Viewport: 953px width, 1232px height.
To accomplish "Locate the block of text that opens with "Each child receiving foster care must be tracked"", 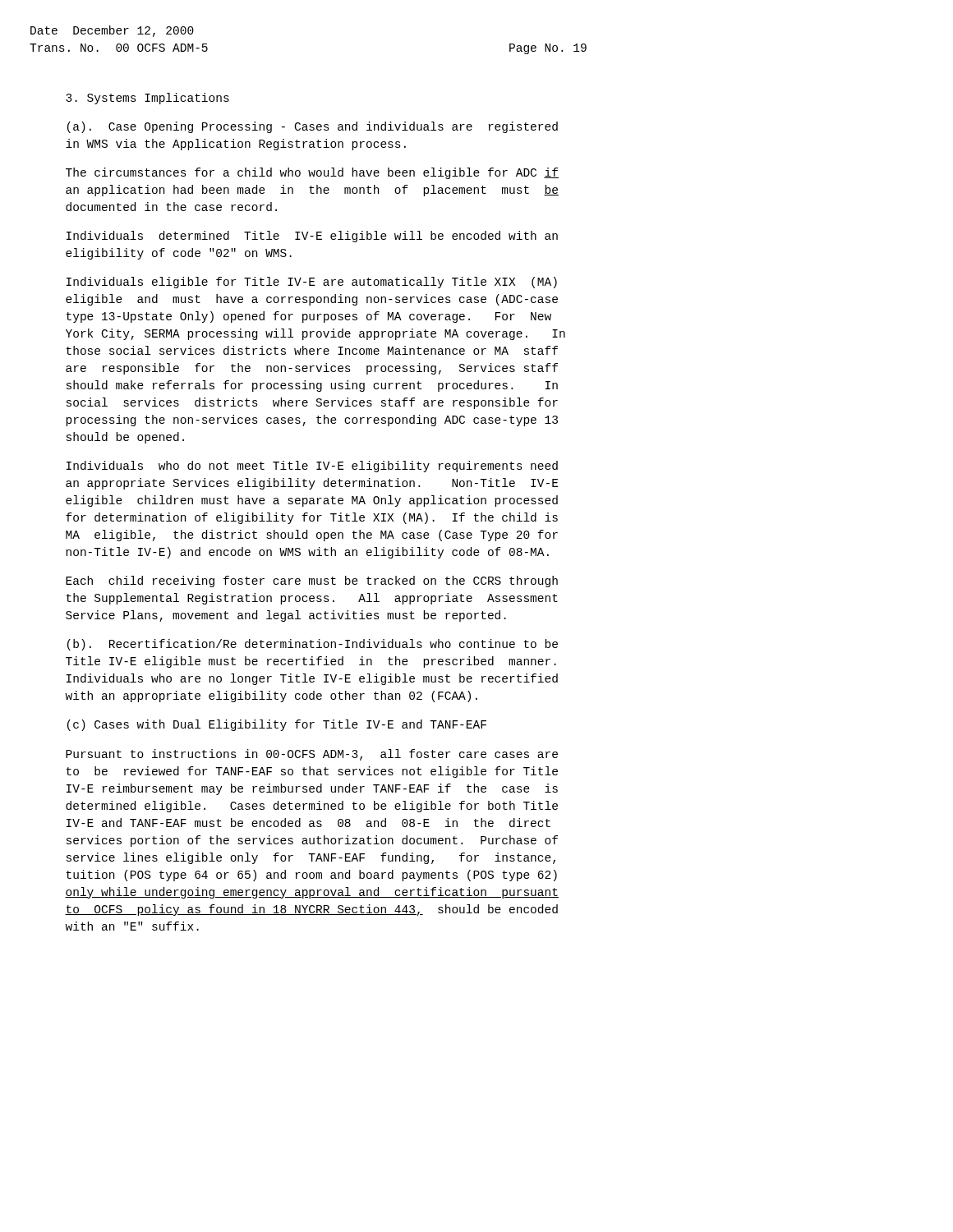I will click(294, 599).
